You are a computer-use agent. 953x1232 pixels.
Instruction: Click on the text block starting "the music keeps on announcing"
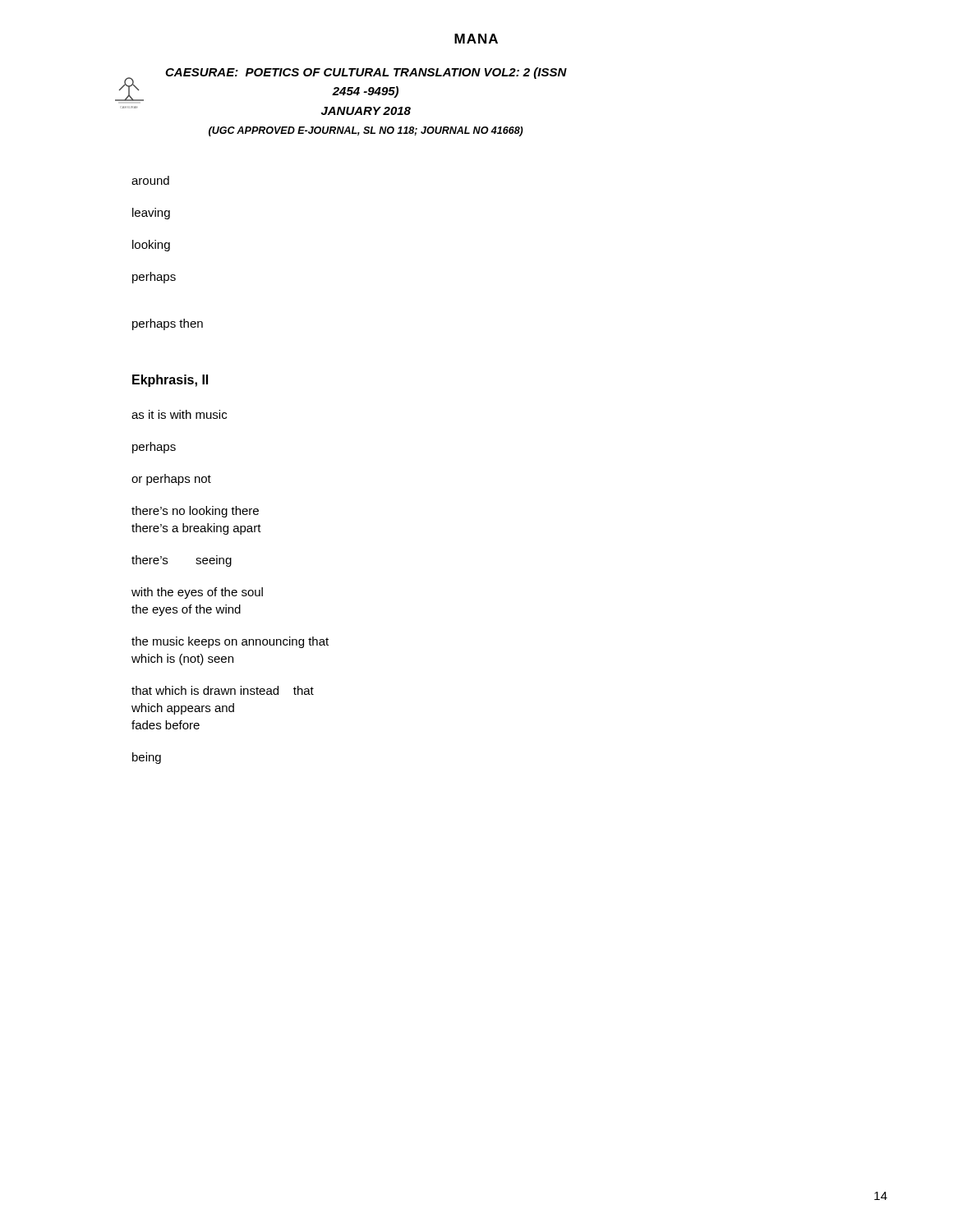230,650
